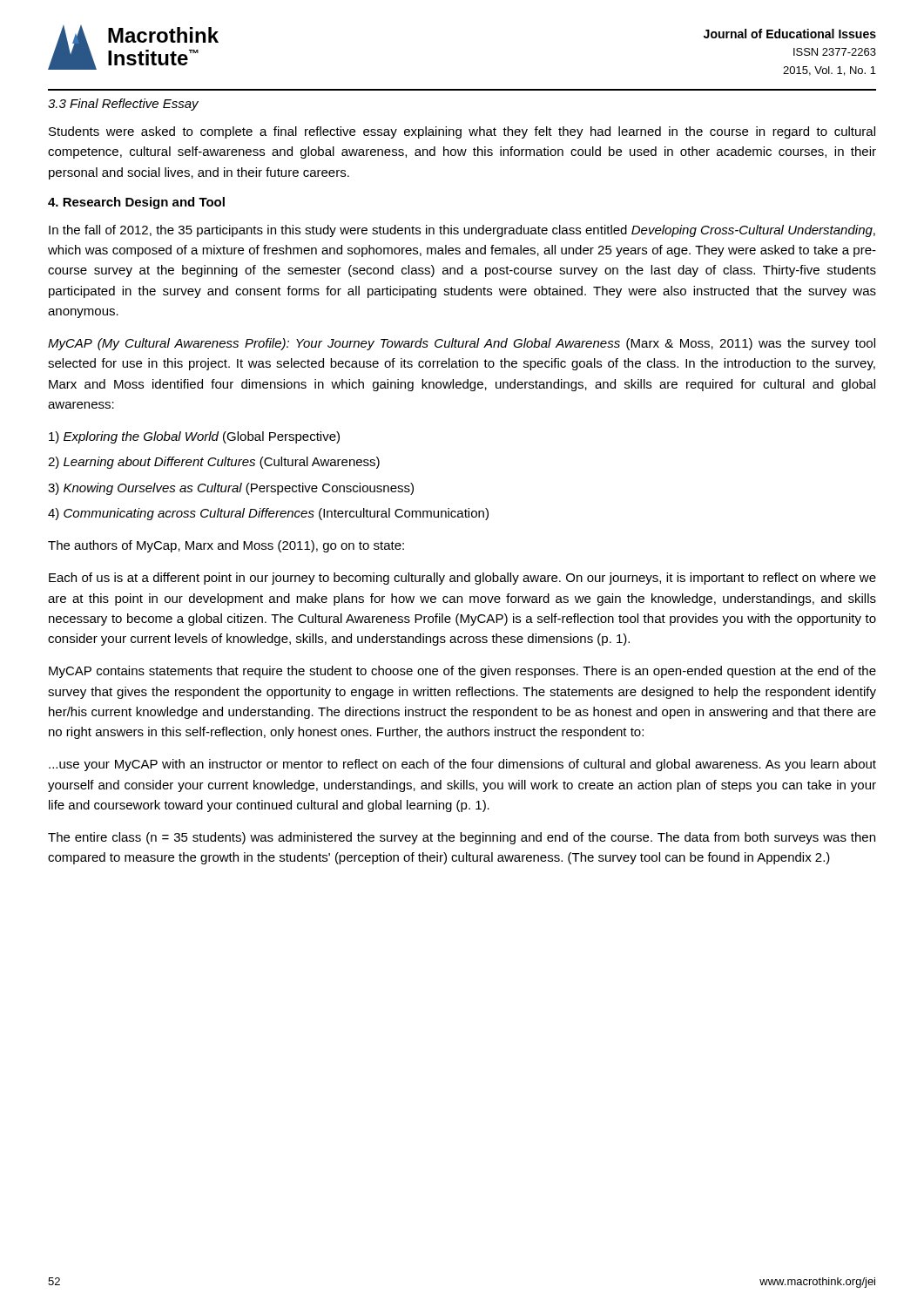924x1307 pixels.
Task: Locate the text block starting "Each of us is at a different"
Action: point(462,608)
